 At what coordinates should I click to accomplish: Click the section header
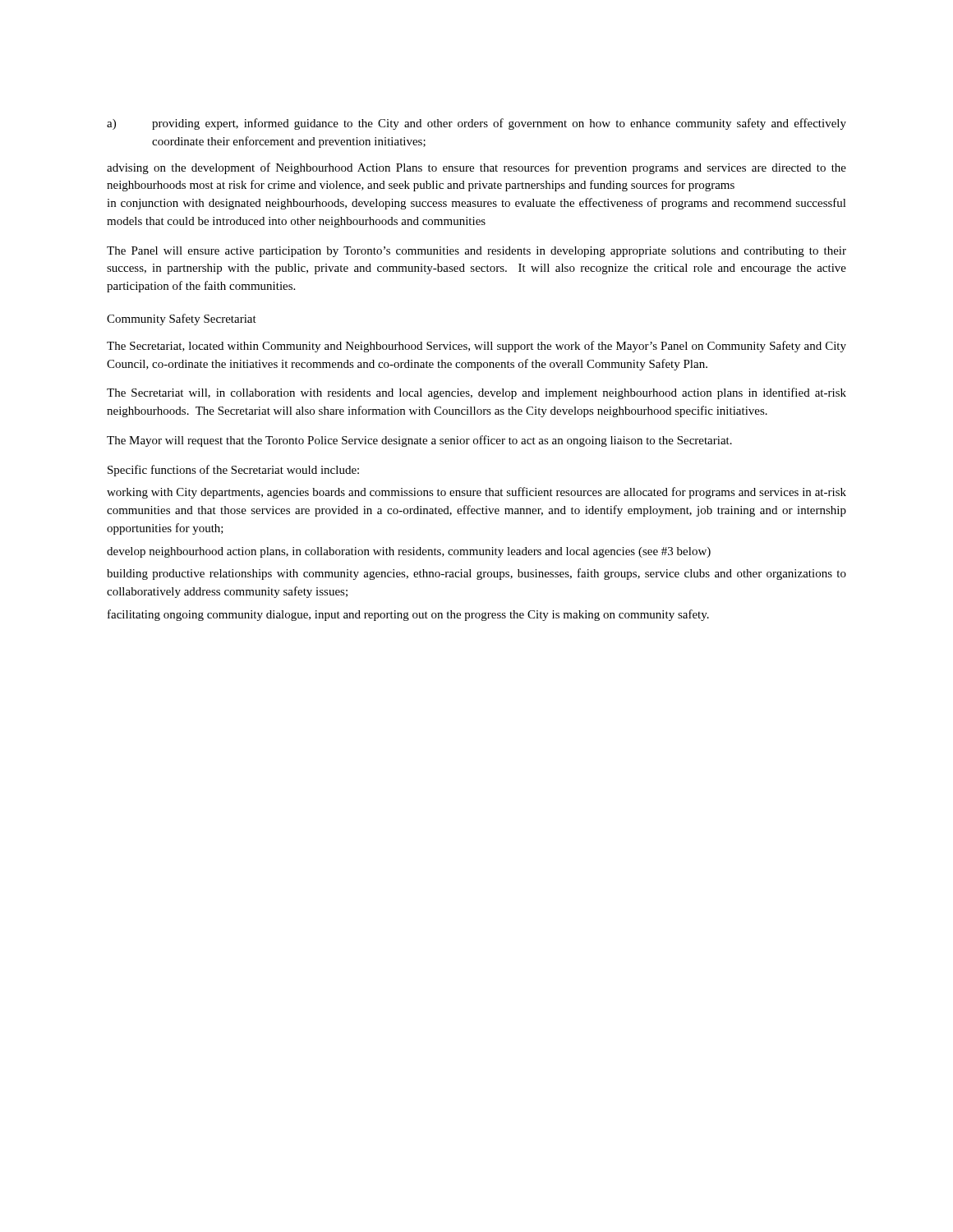181,318
